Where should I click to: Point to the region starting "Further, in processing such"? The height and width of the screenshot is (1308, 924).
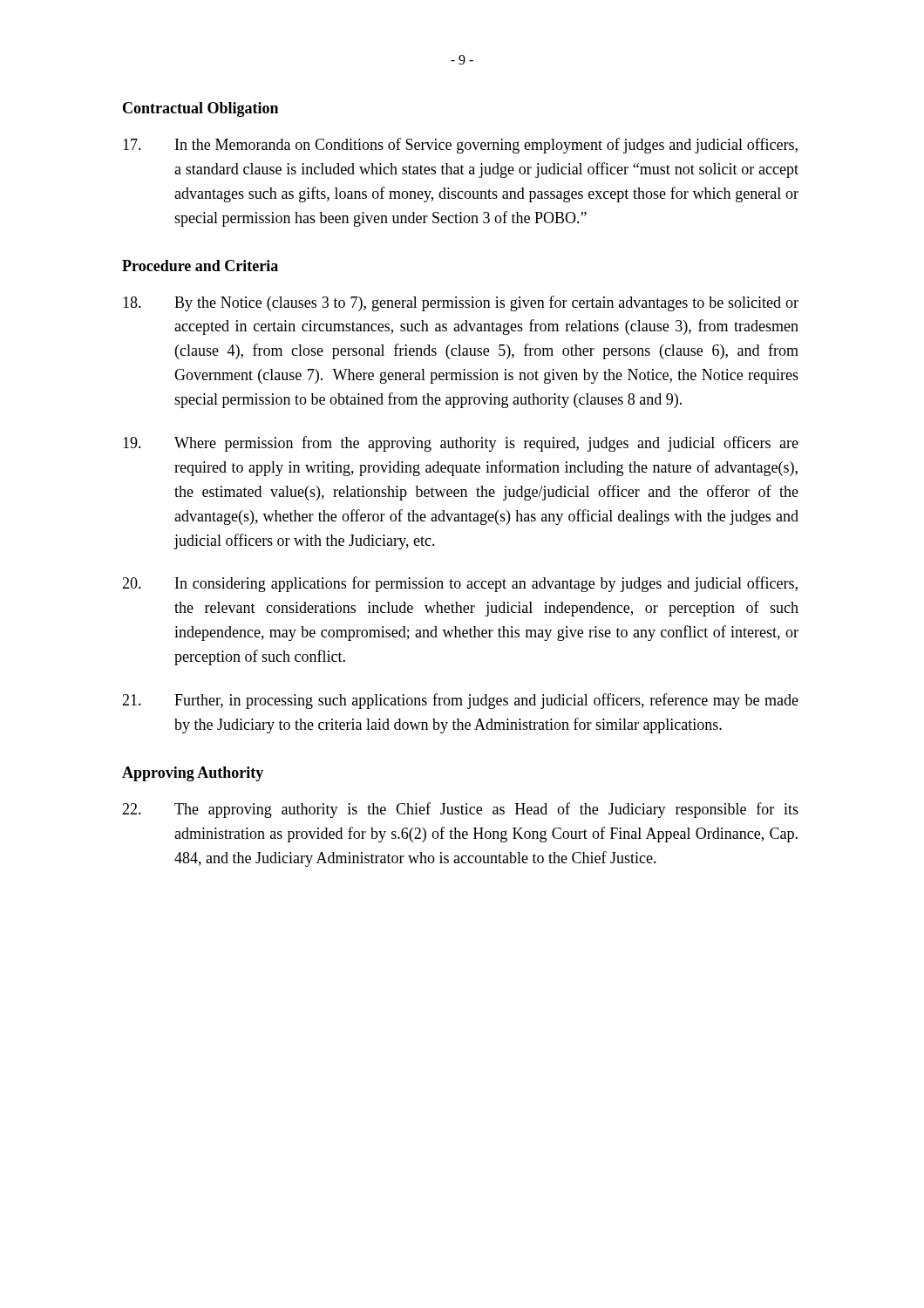pyautogui.click(x=460, y=713)
